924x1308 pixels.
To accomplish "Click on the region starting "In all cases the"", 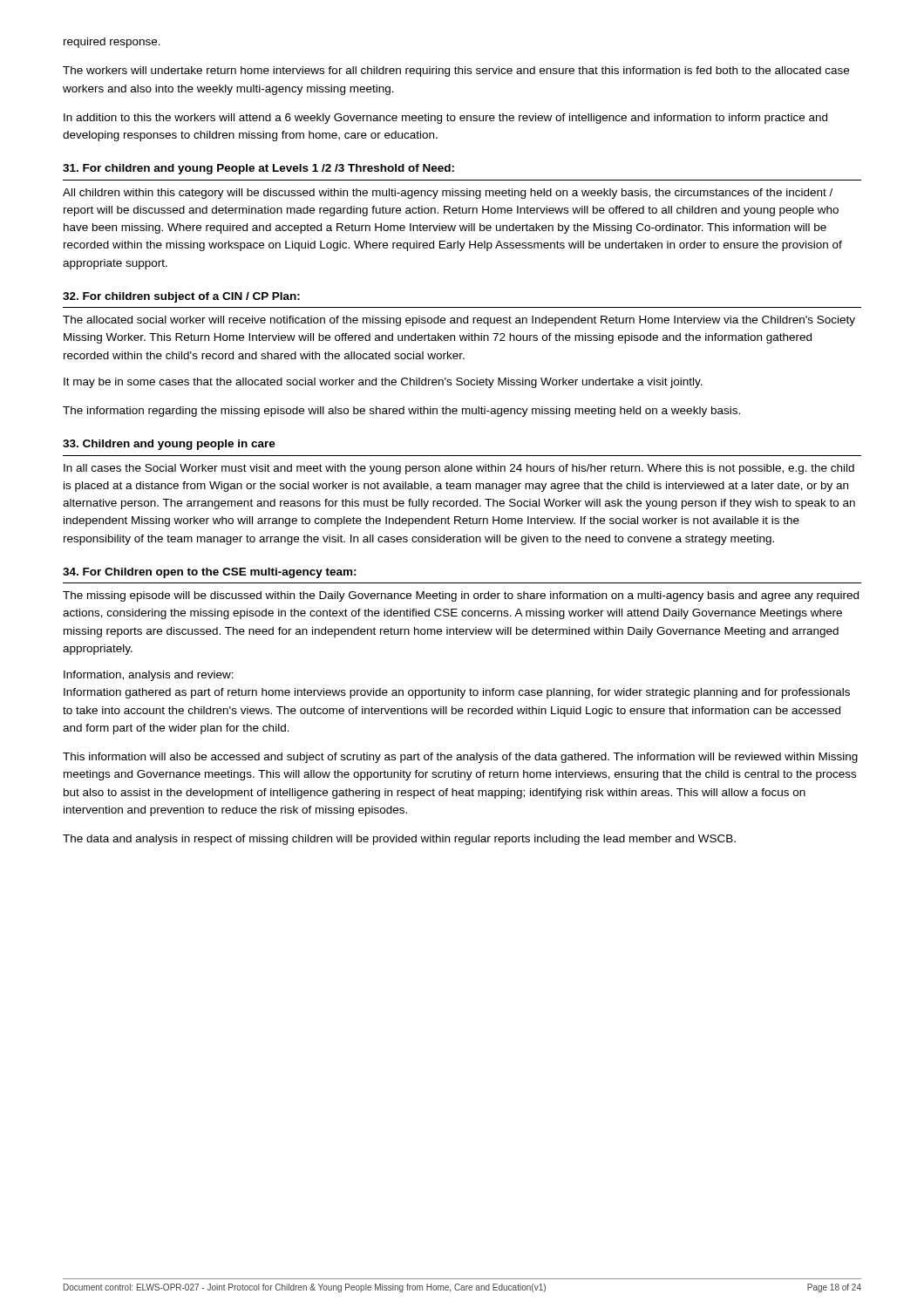I will coord(459,503).
